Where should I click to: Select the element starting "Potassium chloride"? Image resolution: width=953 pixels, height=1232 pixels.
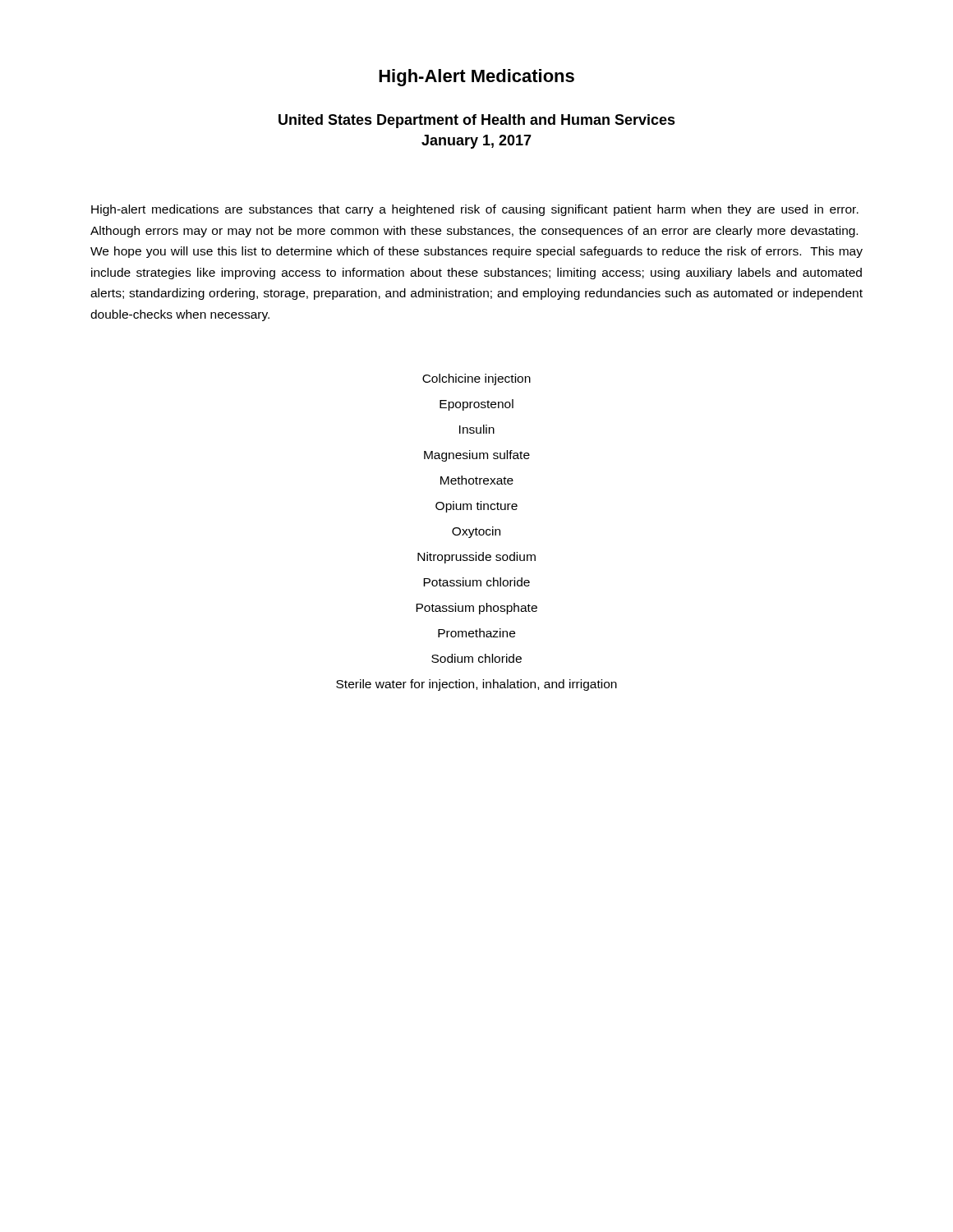tap(476, 582)
